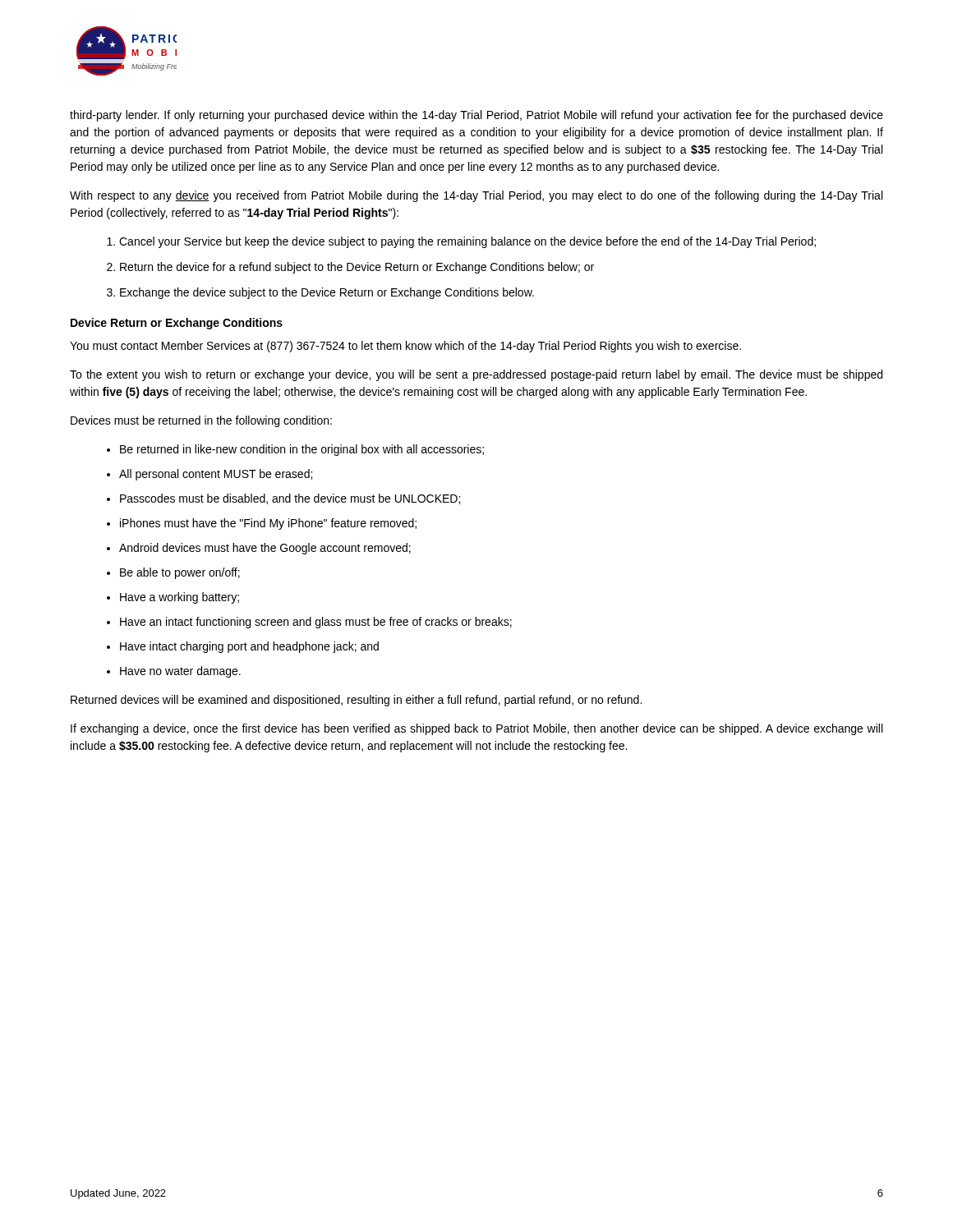This screenshot has width=953, height=1232.
Task: Locate the list item with the text "Have a working battery;"
Action: (x=173, y=598)
